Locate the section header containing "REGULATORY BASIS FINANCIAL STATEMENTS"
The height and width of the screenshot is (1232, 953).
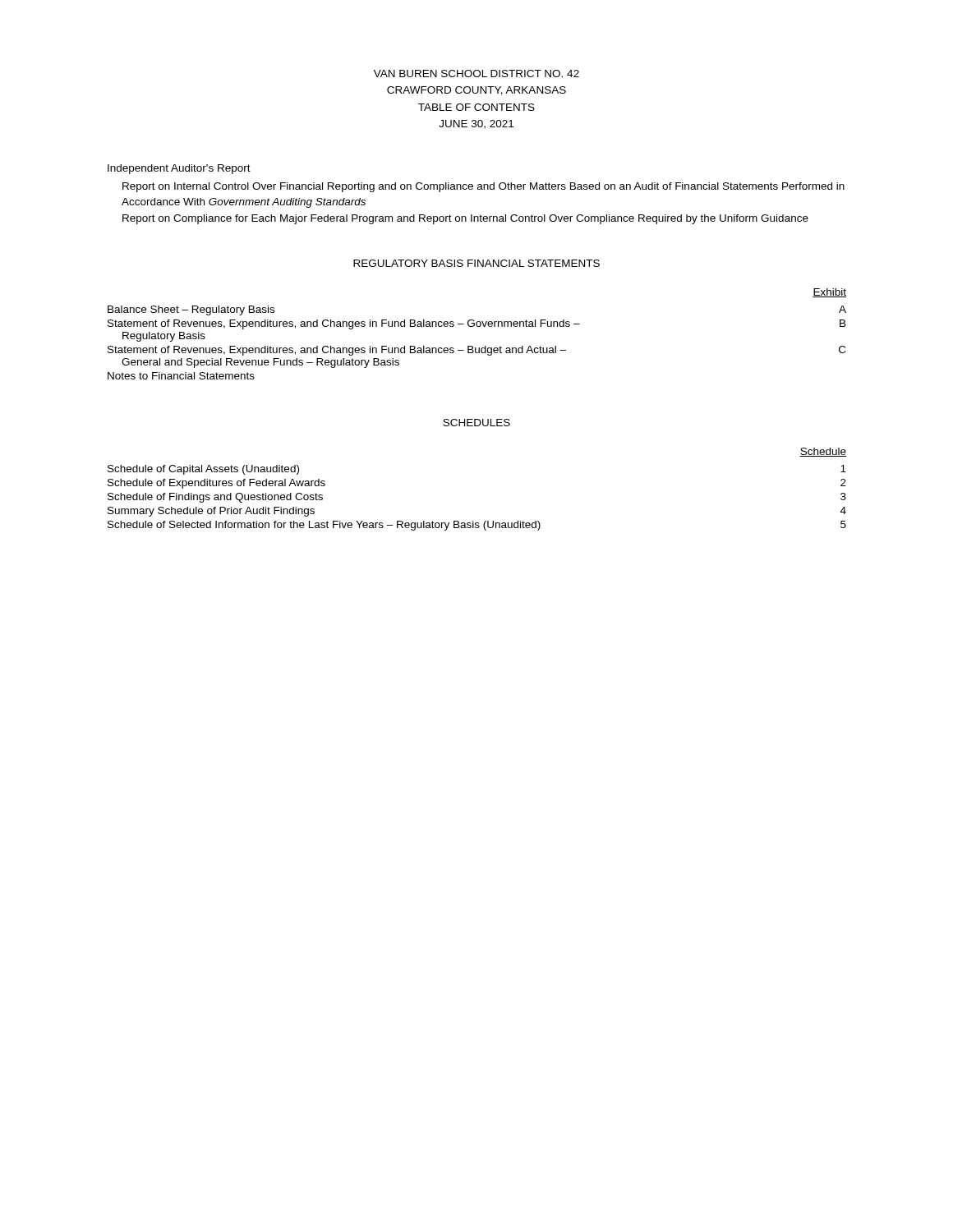click(476, 263)
